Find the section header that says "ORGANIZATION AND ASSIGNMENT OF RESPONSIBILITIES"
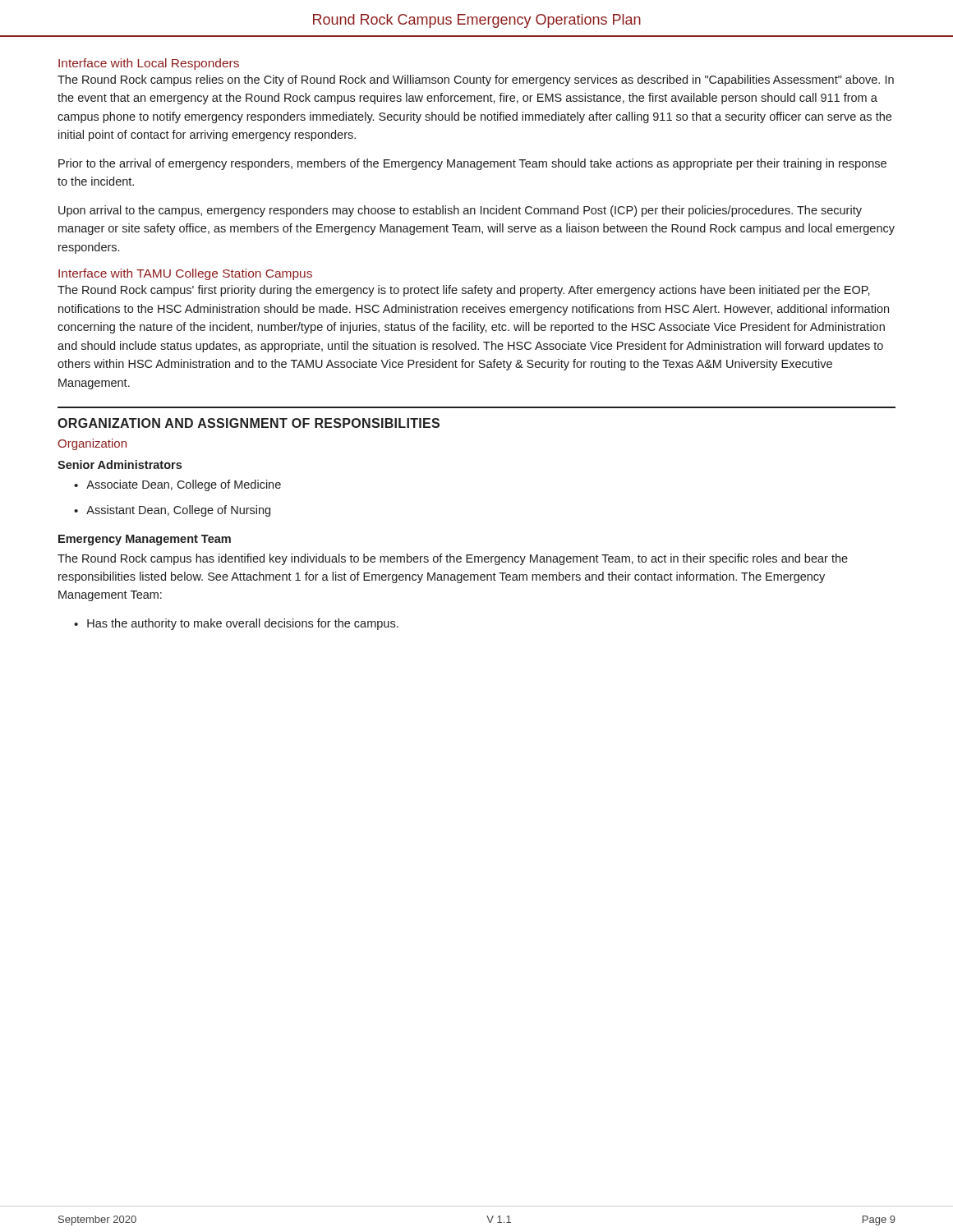953x1232 pixels. coord(476,419)
